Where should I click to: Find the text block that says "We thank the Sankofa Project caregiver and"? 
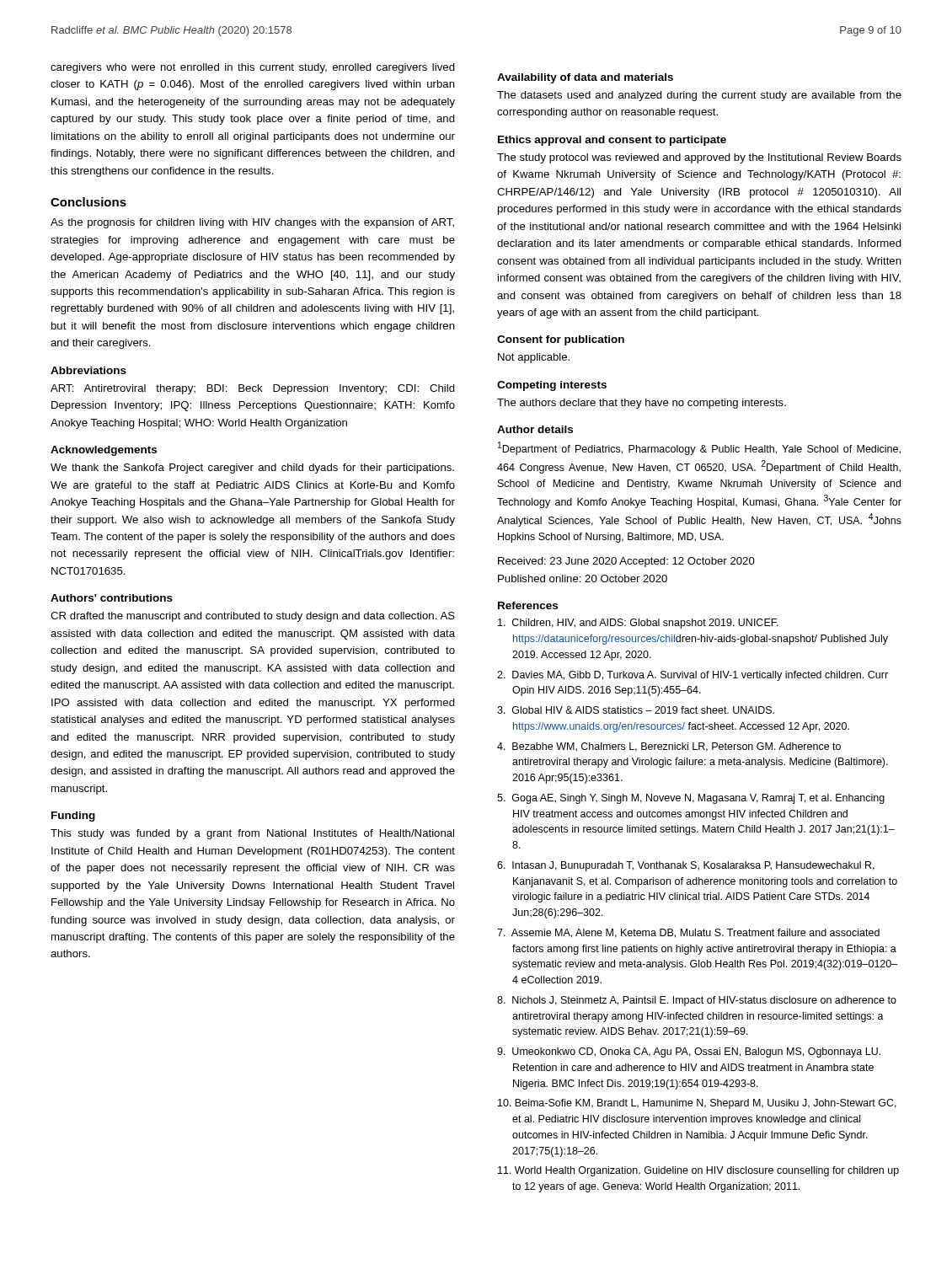point(253,519)
